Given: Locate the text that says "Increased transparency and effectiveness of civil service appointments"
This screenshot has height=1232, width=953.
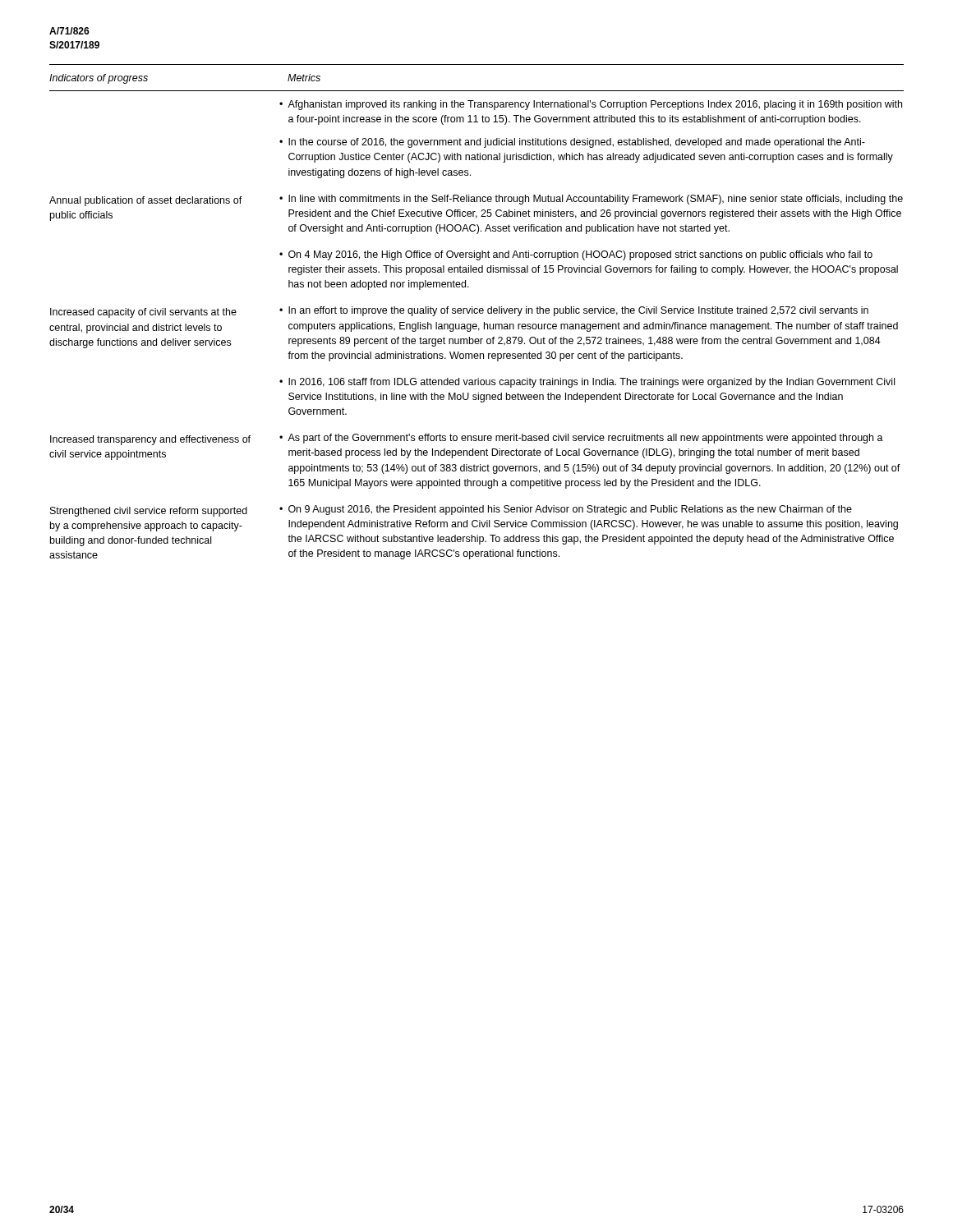Looking at the screenshot, I should pos(150,447).
